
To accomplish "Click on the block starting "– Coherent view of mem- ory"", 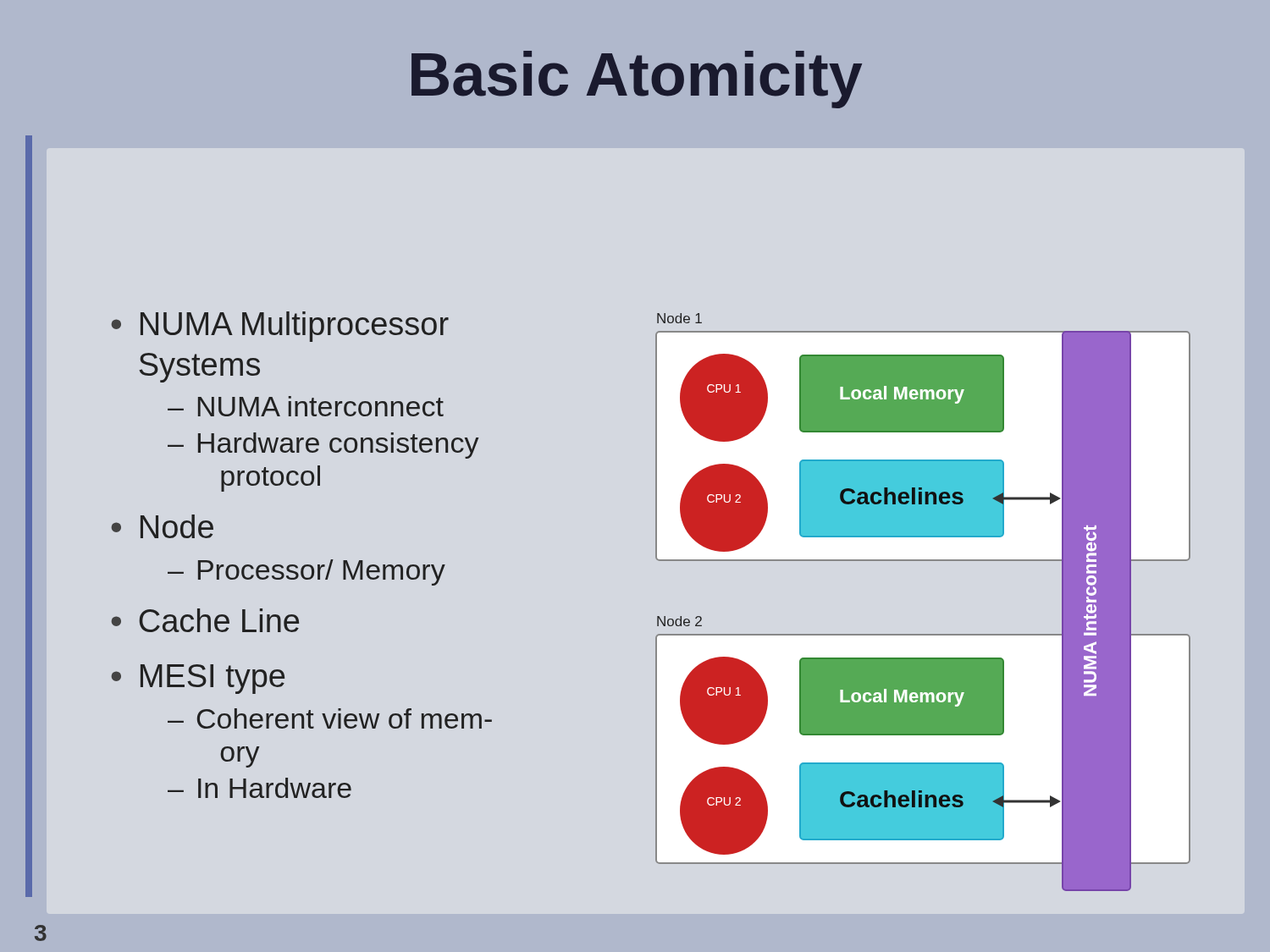I will point(330,735).
